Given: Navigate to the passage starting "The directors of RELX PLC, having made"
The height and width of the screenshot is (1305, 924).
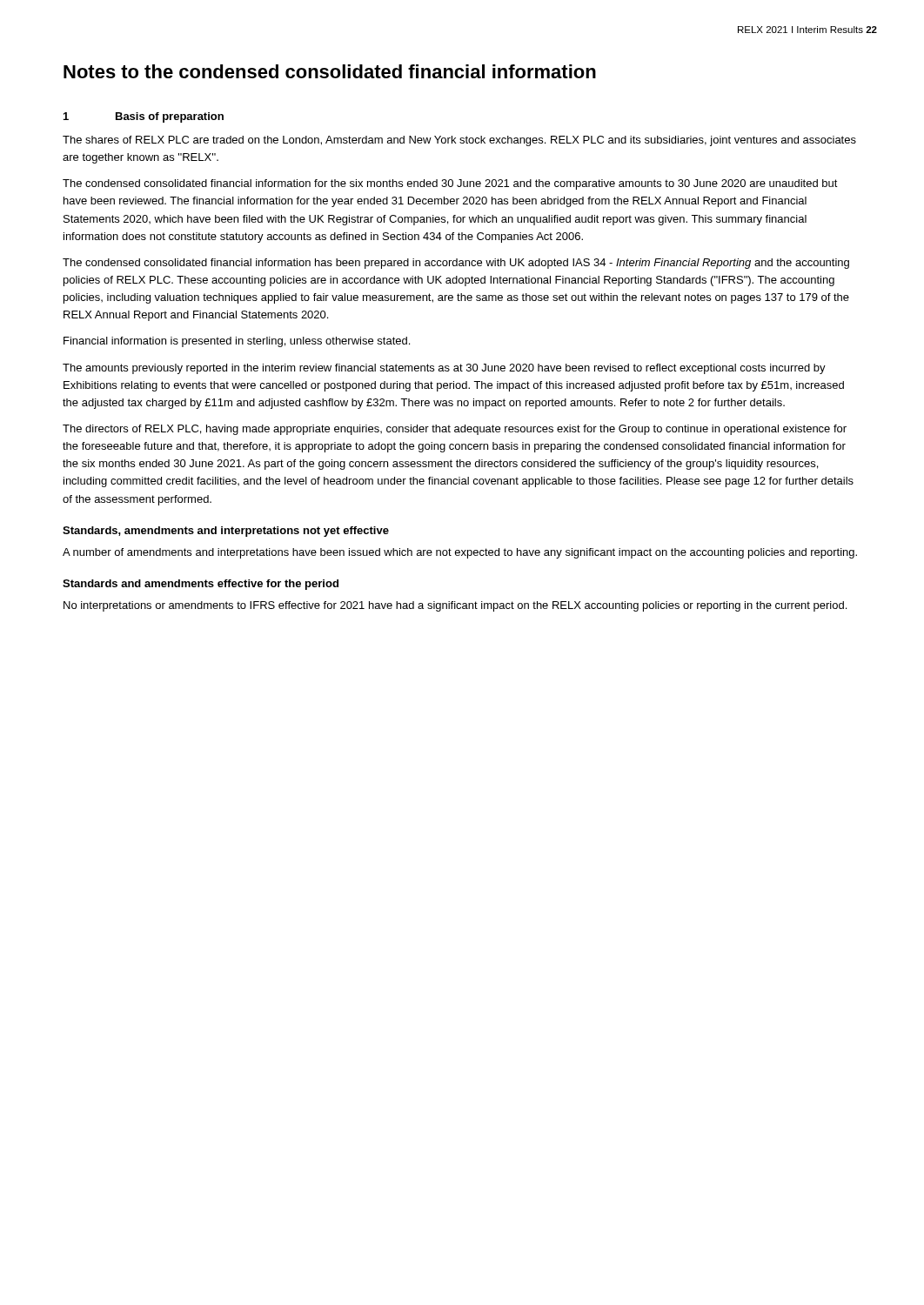Looking at the screenshot, I should click(x=458, y=463).
